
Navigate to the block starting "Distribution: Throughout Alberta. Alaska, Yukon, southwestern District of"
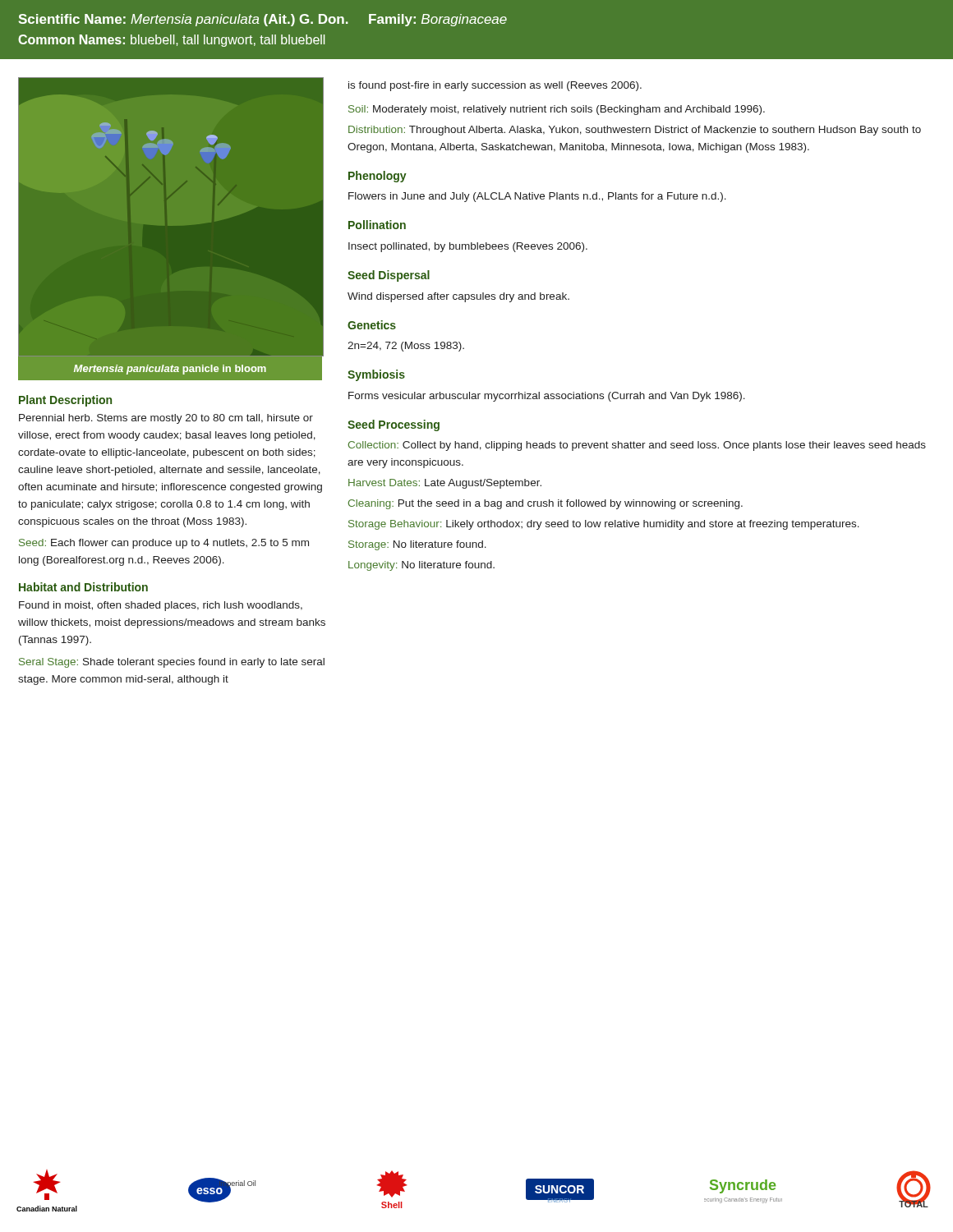(x=634, y=138)
